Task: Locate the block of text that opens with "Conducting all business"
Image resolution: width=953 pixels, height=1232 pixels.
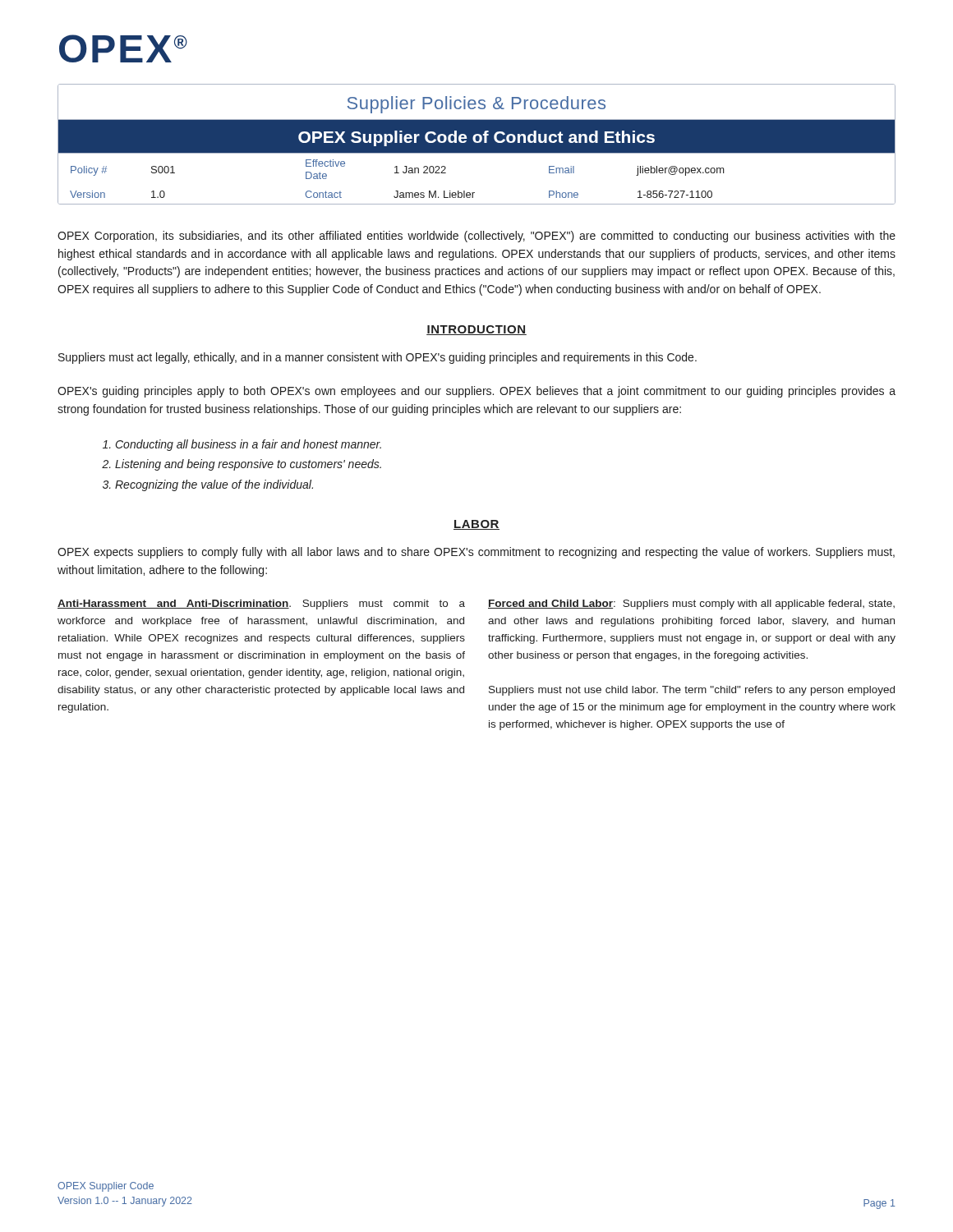Action: click(249, 444)
